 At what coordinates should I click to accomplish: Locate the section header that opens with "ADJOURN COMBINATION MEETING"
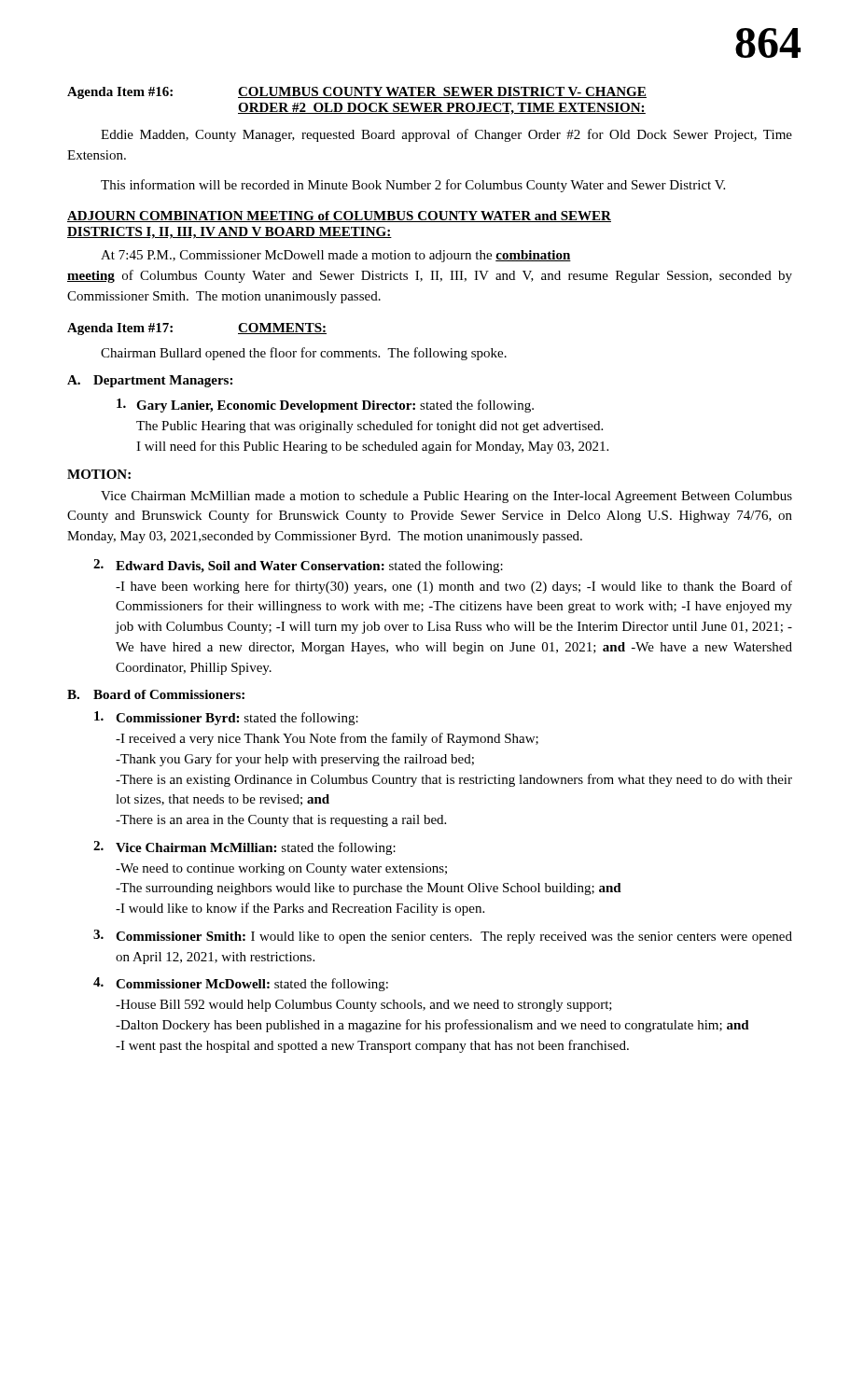coord(339,224)
